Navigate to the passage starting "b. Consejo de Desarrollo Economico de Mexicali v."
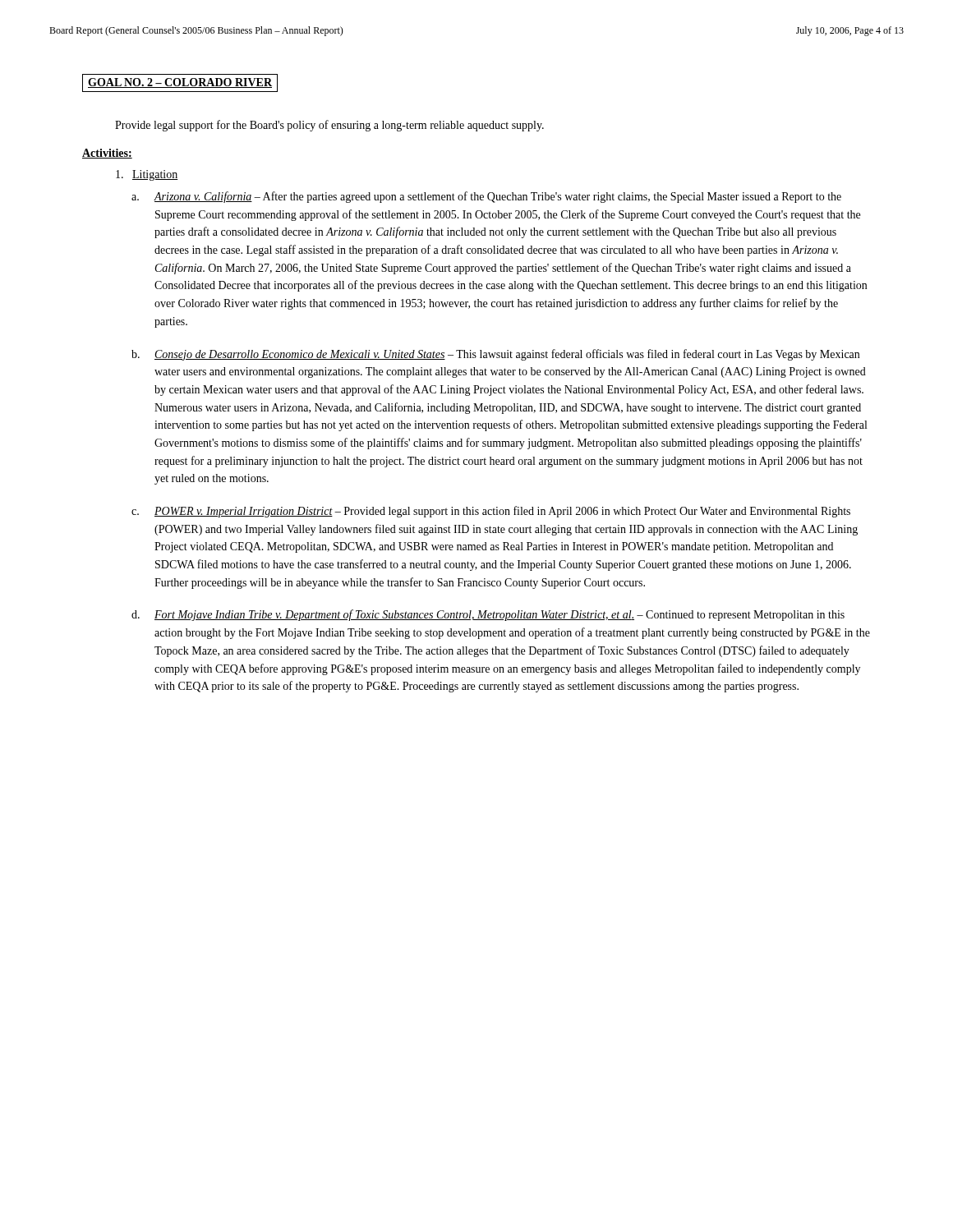 501,417
